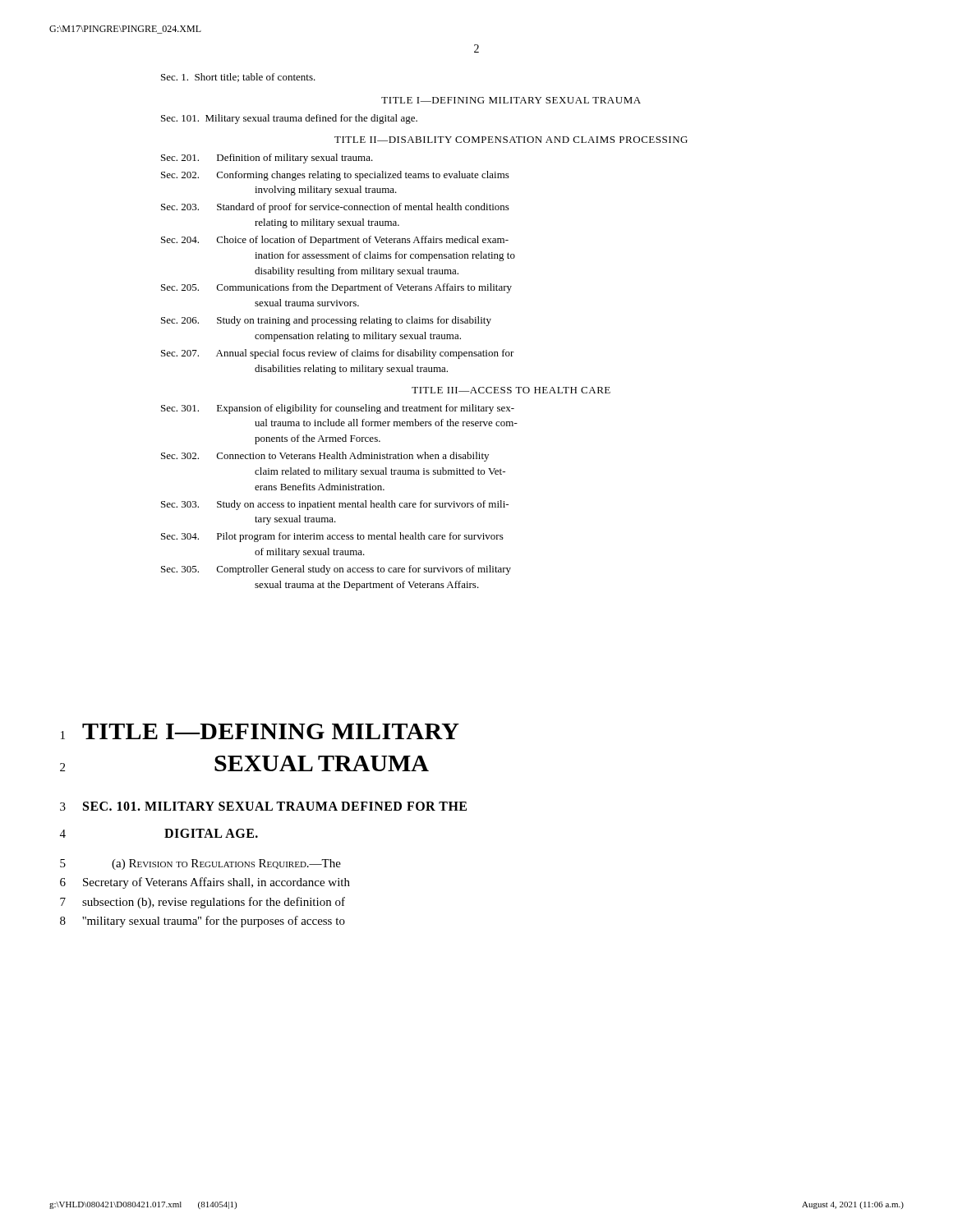The height and width of the screenshot is (1232, 953).
Task: Find the passage starting "Sec. 1. Short"
Action: [x=238, y=77]
